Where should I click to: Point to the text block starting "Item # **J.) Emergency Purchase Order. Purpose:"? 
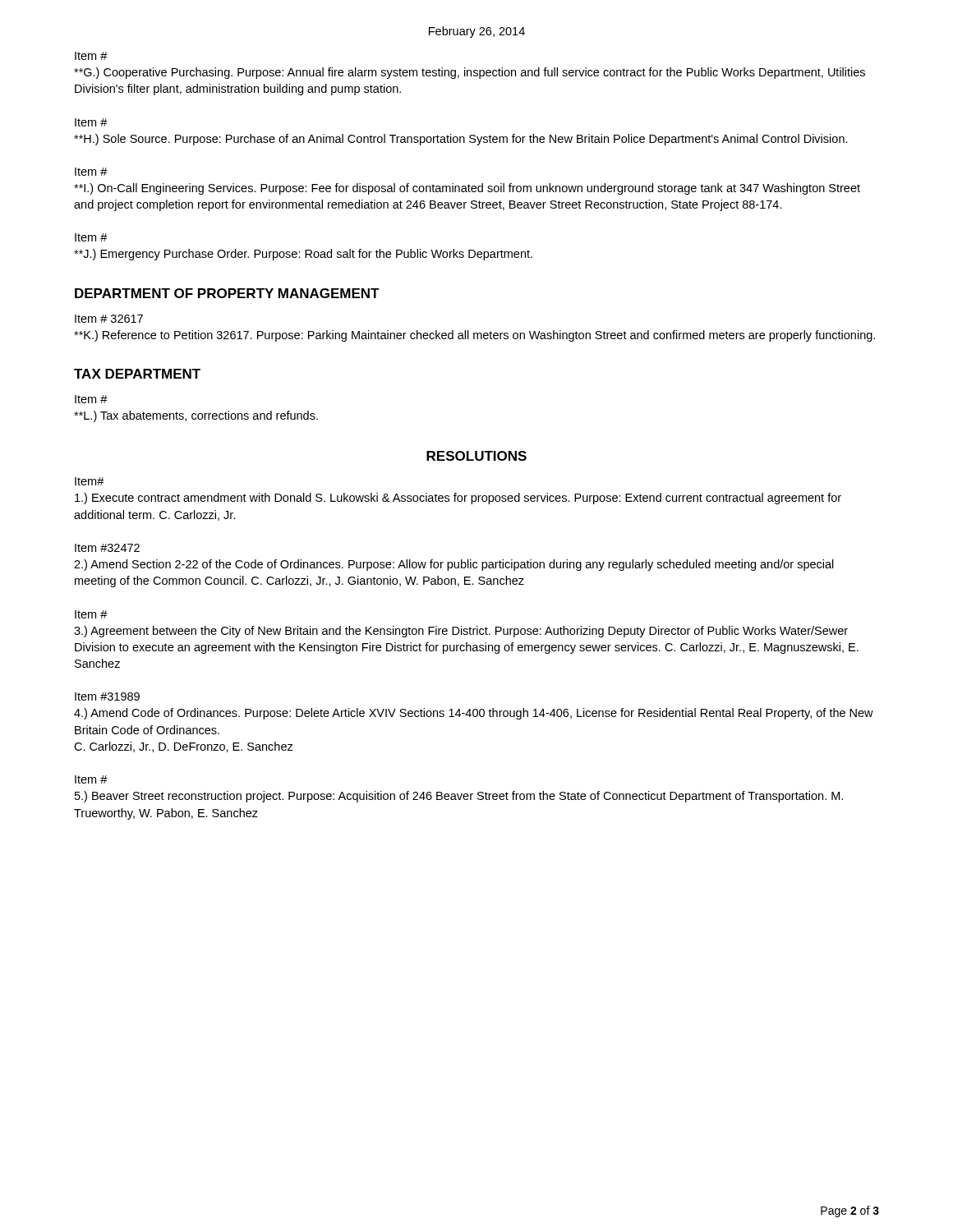(476, 247)
